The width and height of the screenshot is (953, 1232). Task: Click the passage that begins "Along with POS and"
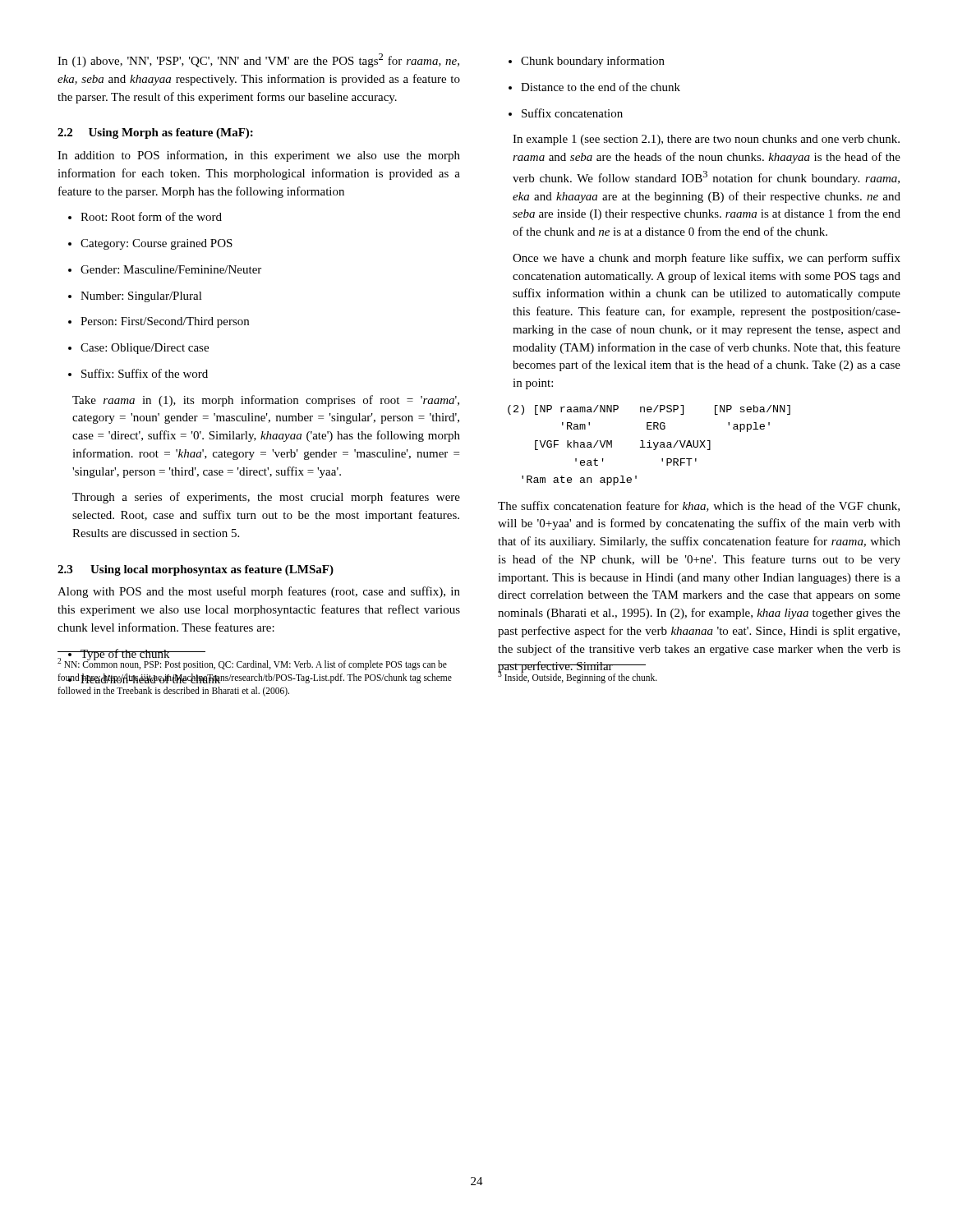click(x=259, y=610)
